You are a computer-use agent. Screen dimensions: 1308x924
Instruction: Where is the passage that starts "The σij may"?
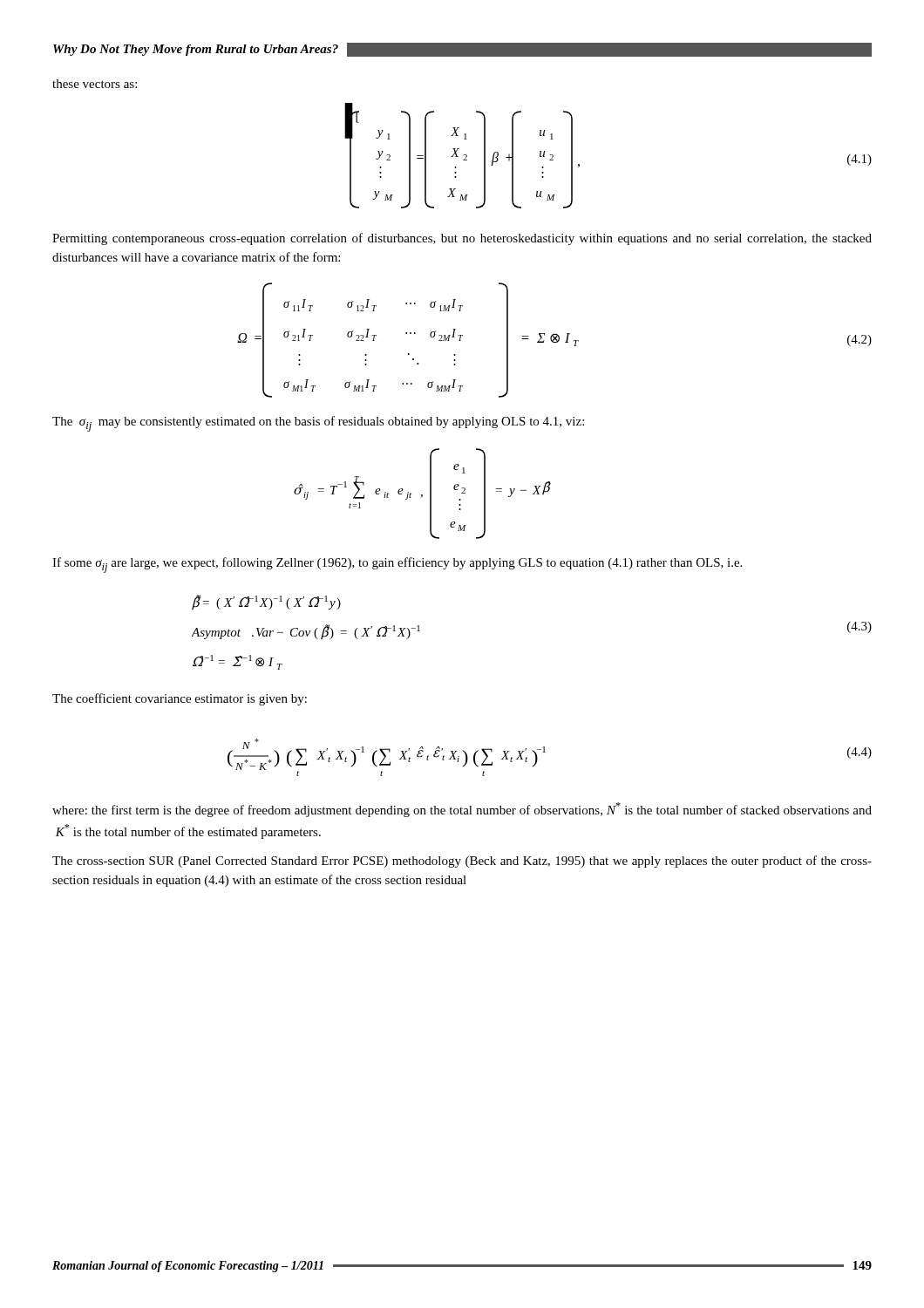tap(462, 422)
